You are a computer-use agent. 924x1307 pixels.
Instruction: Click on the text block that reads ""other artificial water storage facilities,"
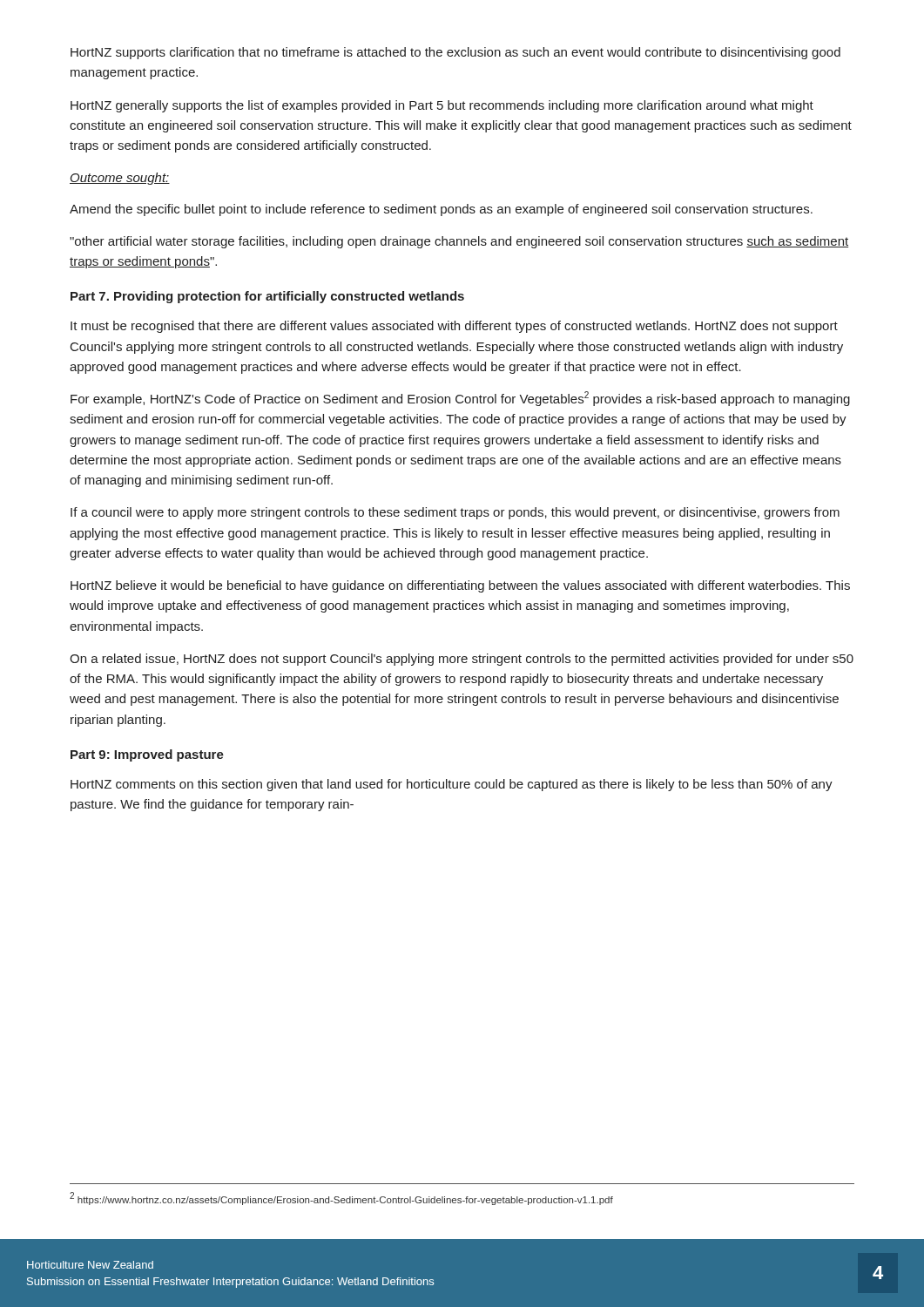point(462,251)
